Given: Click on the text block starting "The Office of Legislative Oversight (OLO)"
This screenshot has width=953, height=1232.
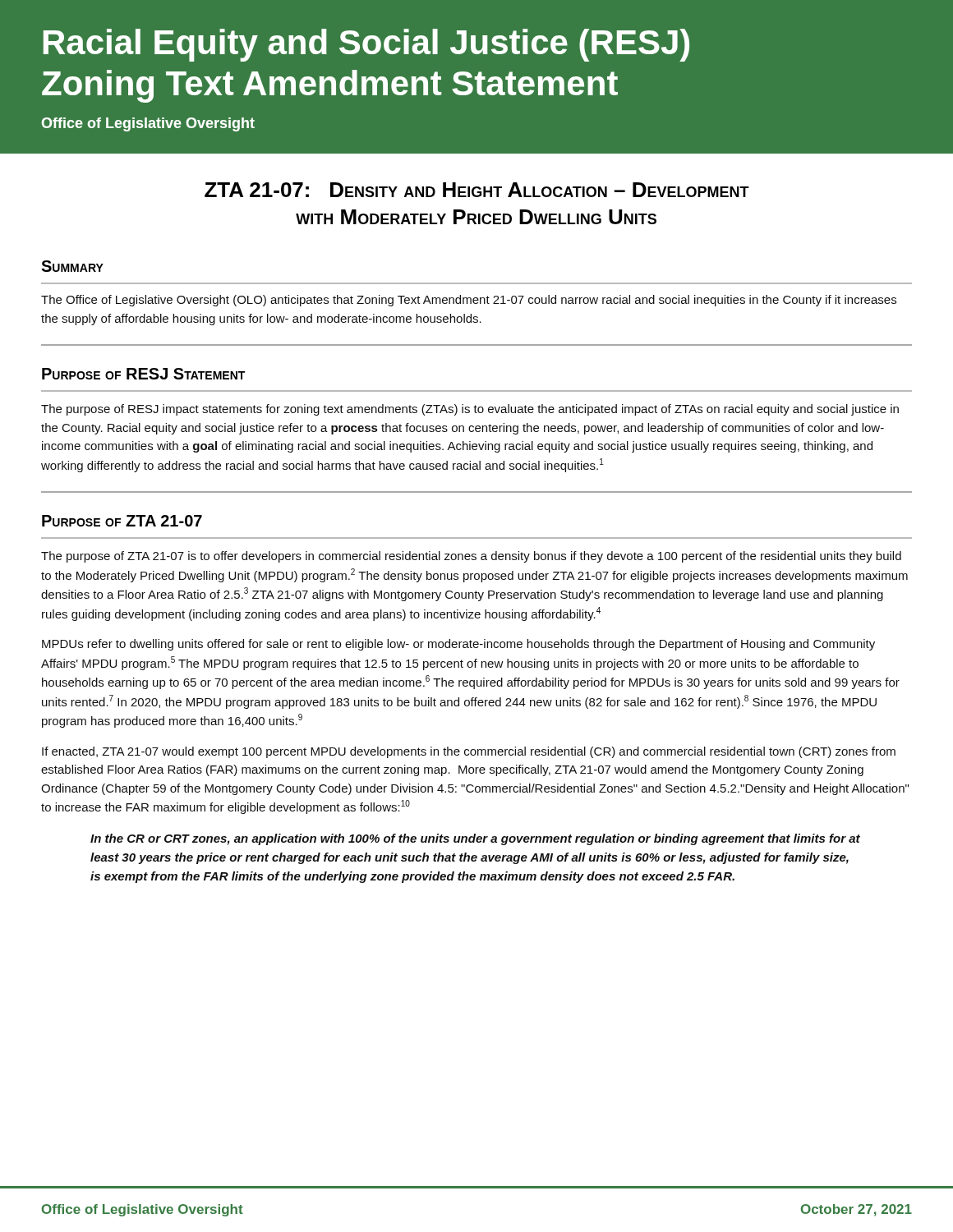Looking at the screenshot, I should coord(469,309).
